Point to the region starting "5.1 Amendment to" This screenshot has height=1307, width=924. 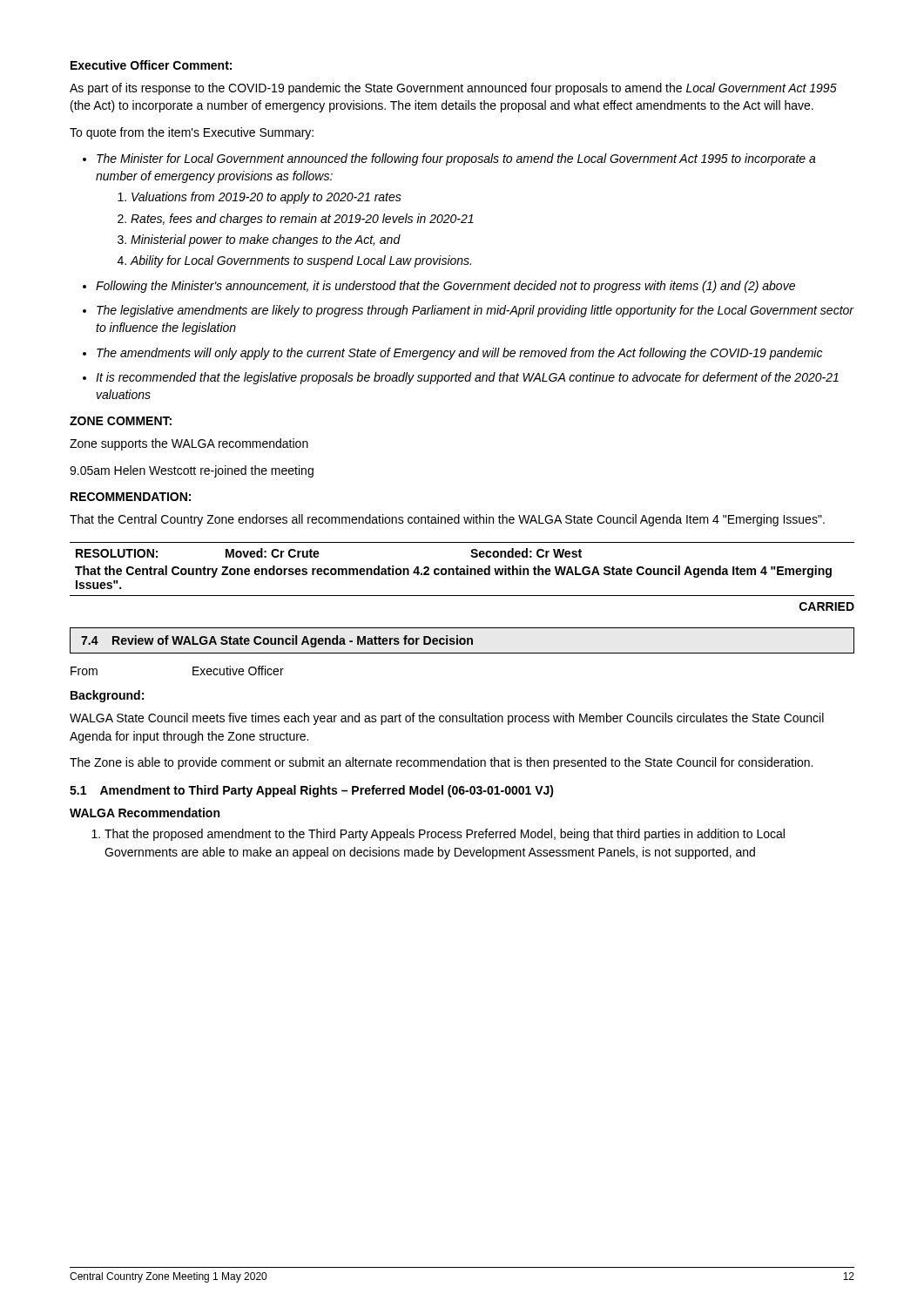[312, 791]
